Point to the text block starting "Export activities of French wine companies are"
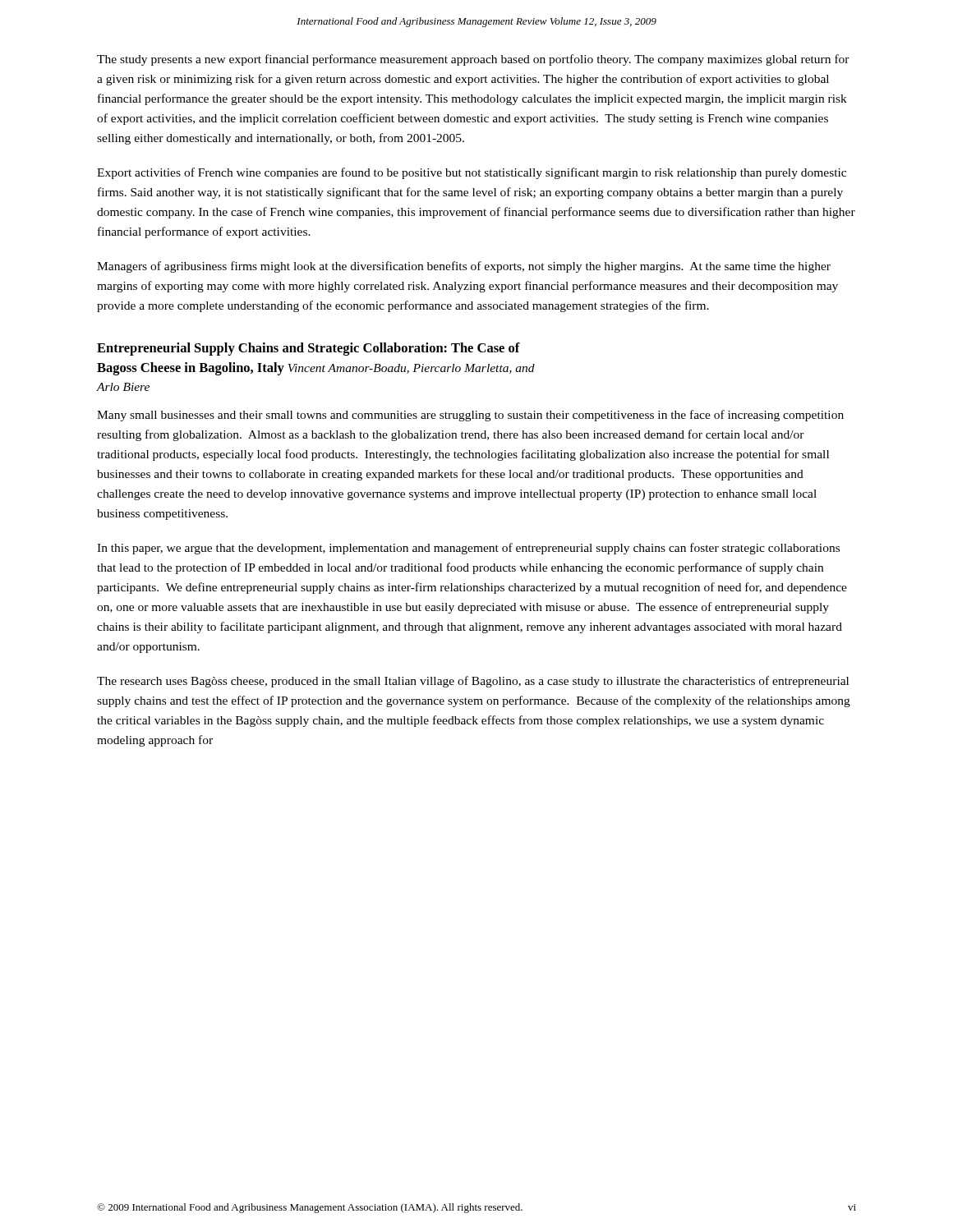Viewport: 953px width, 1232px height. [x=476, y=202]
